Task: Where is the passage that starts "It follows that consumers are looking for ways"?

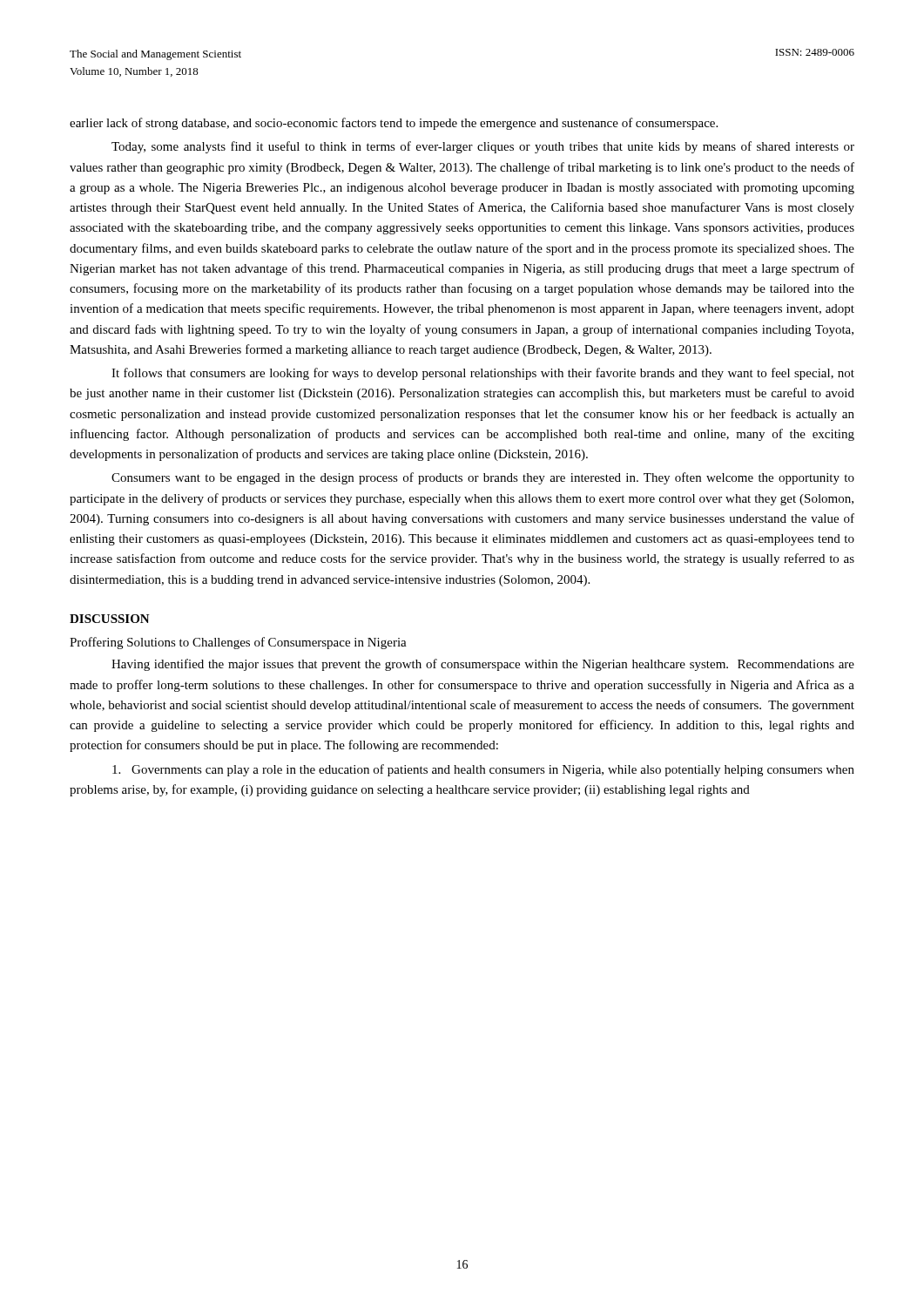Action: (x=462, y=413)
